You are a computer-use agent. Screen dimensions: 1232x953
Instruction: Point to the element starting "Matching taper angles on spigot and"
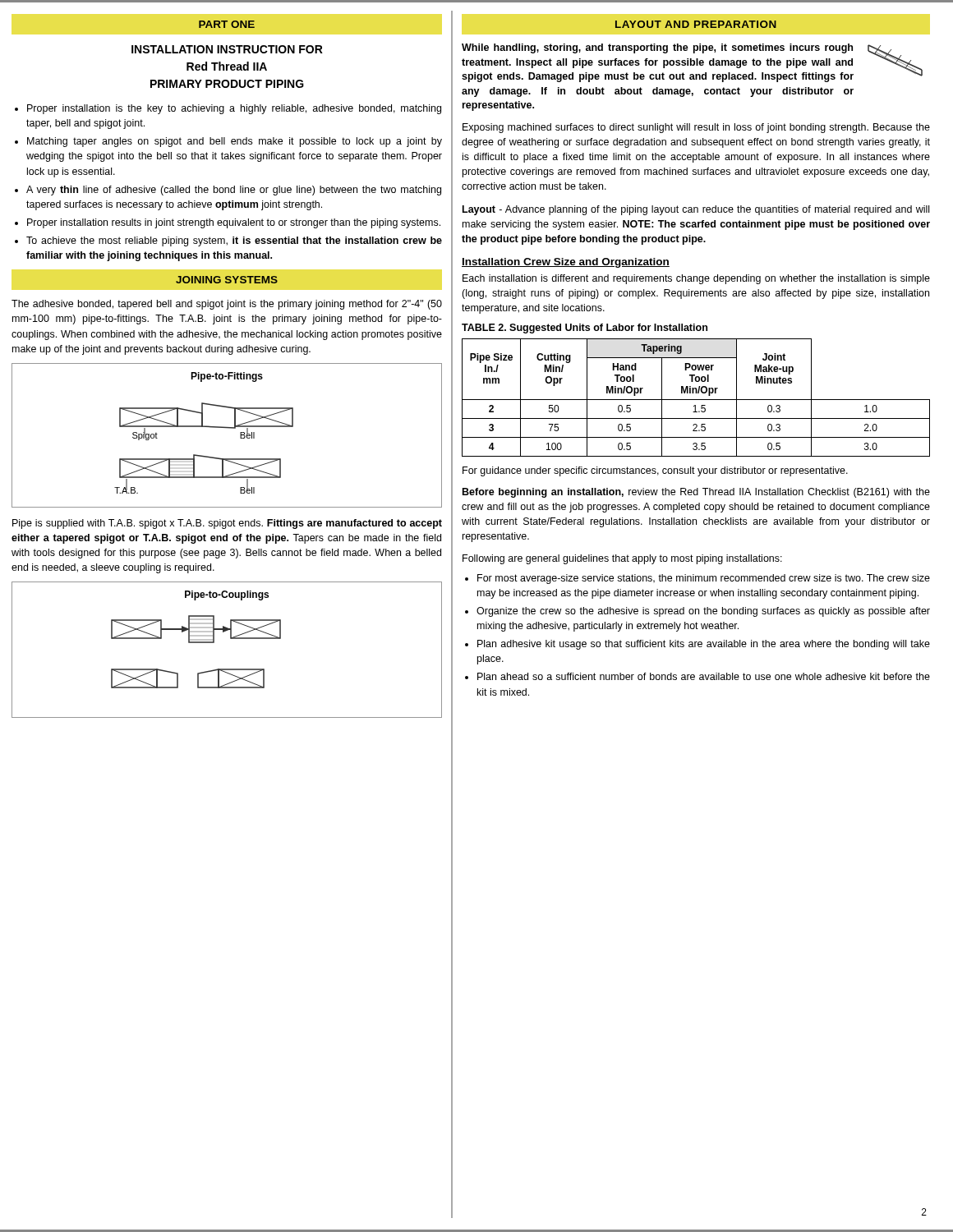(x=234, y=156)
